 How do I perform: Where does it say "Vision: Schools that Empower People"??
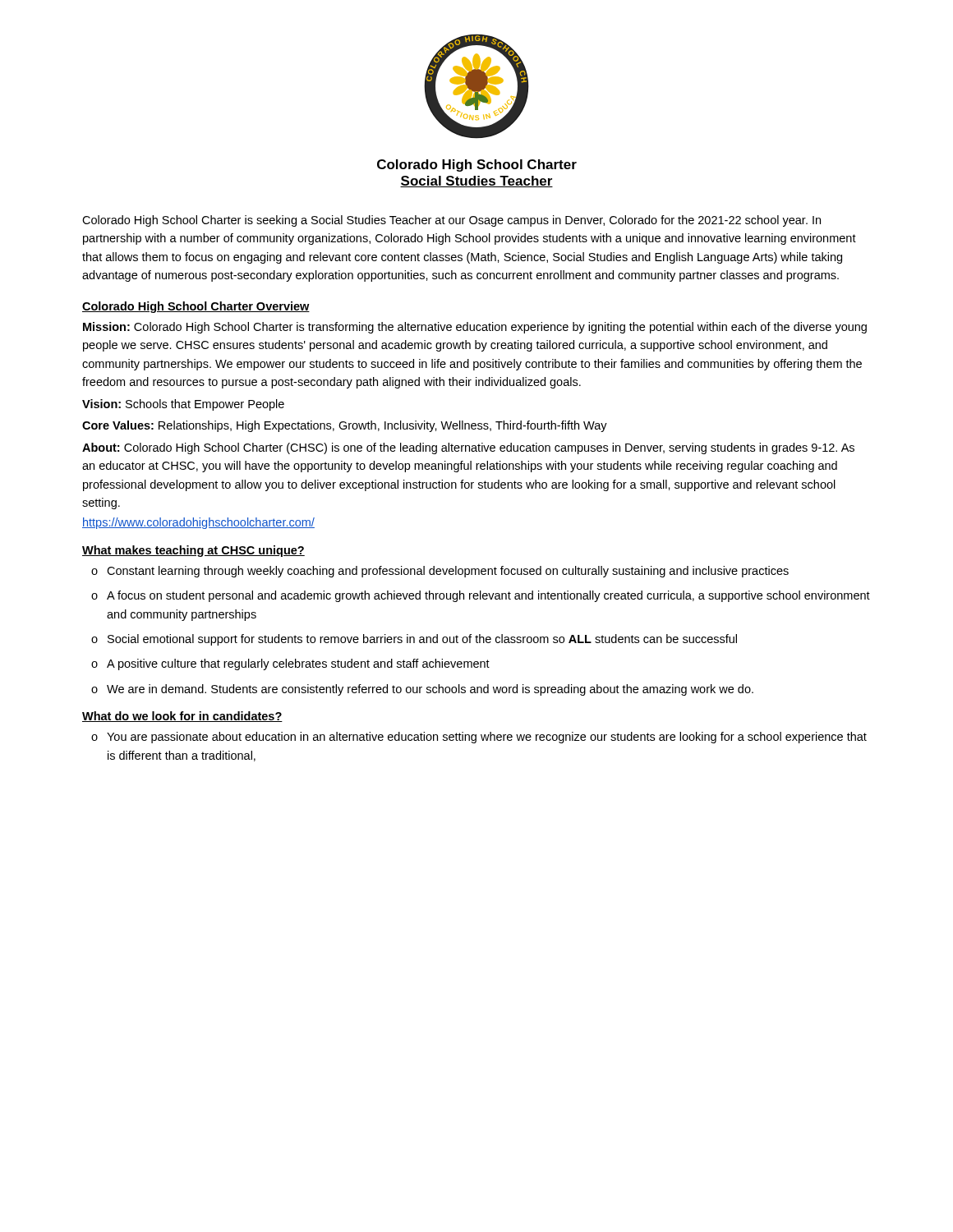coord(183,404)
